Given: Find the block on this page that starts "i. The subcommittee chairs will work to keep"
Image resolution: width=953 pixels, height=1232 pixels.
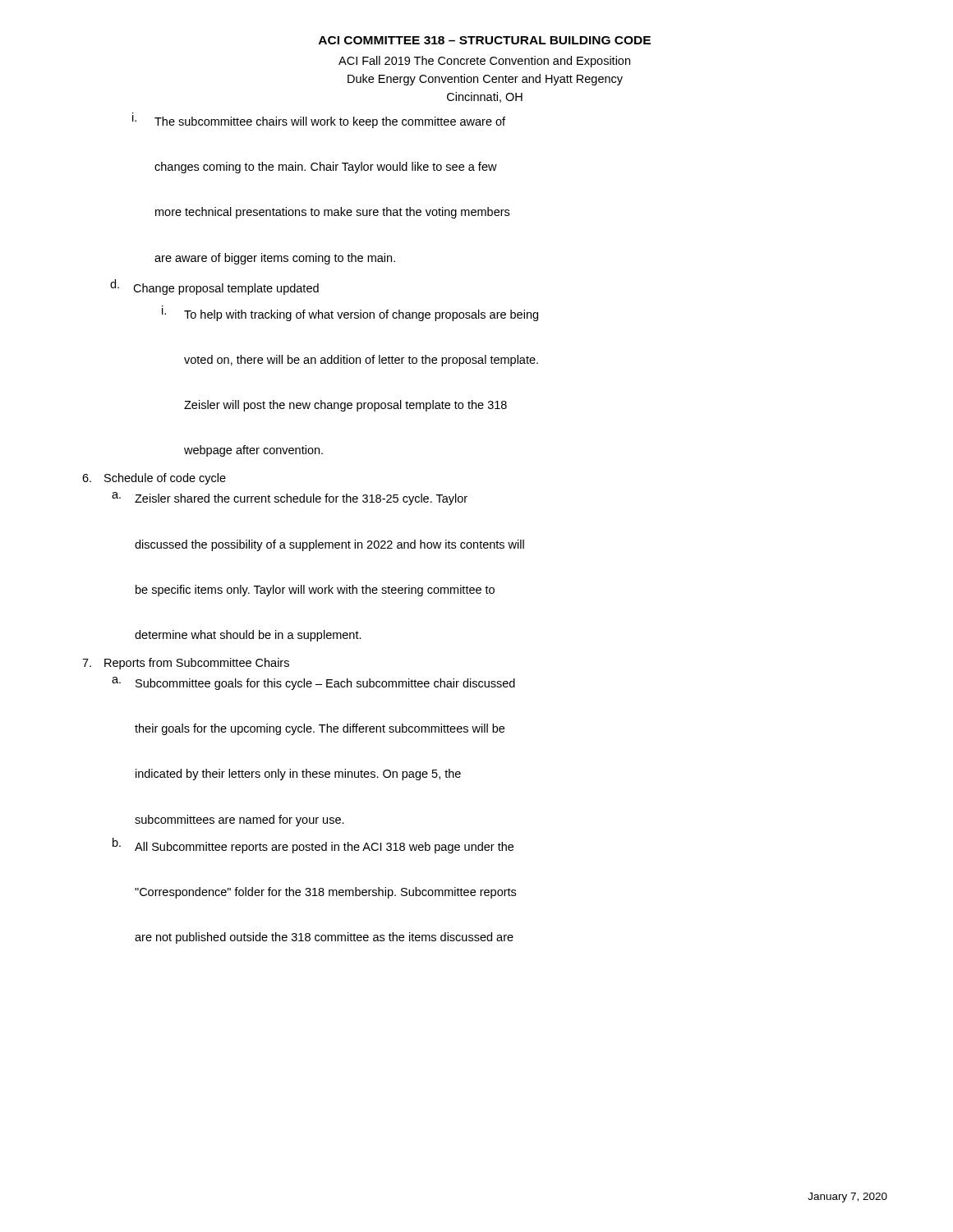Looking at the screenshot, I should point(319,120).
